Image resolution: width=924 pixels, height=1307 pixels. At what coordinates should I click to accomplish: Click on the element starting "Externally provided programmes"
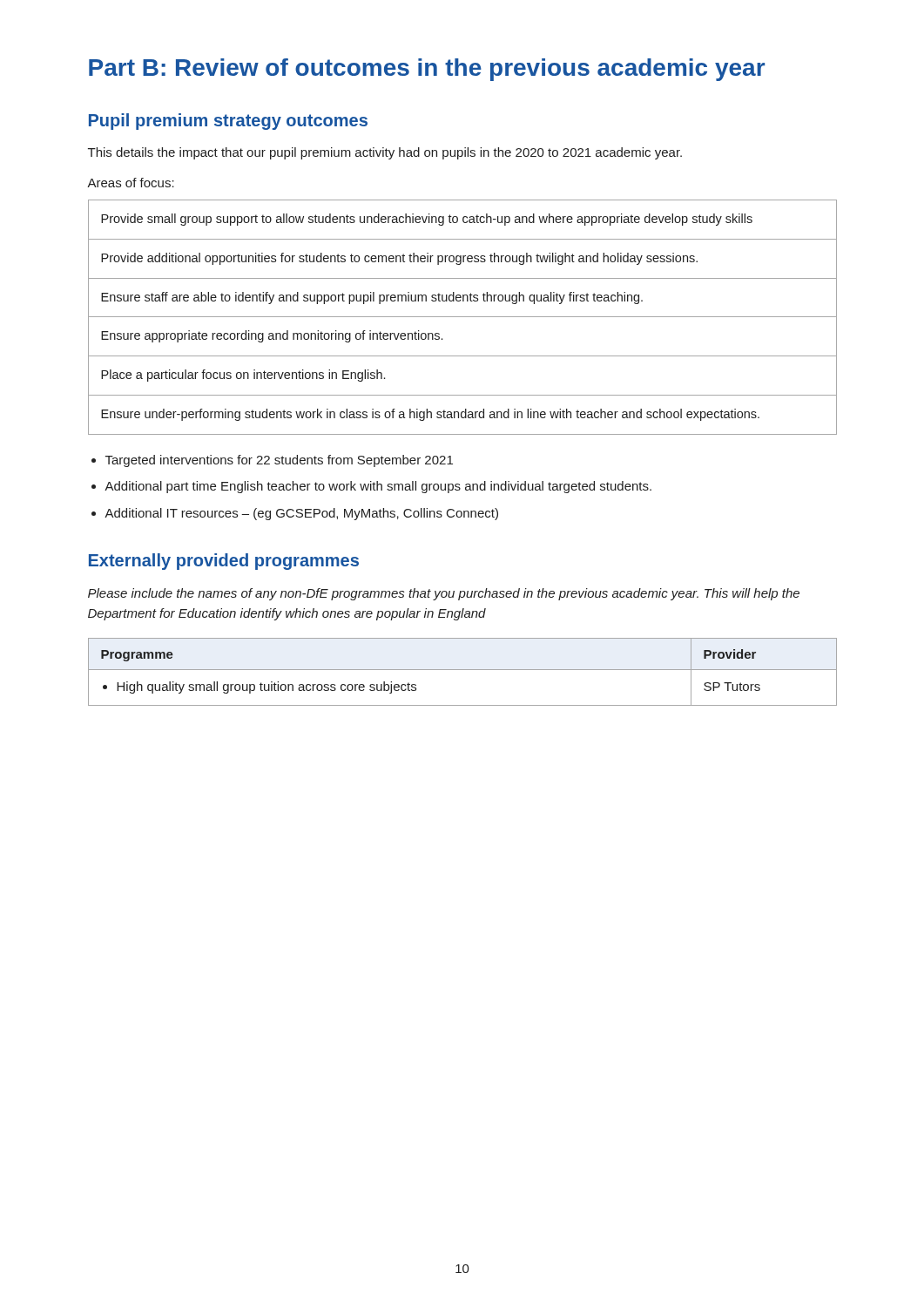tap(224, 562)
